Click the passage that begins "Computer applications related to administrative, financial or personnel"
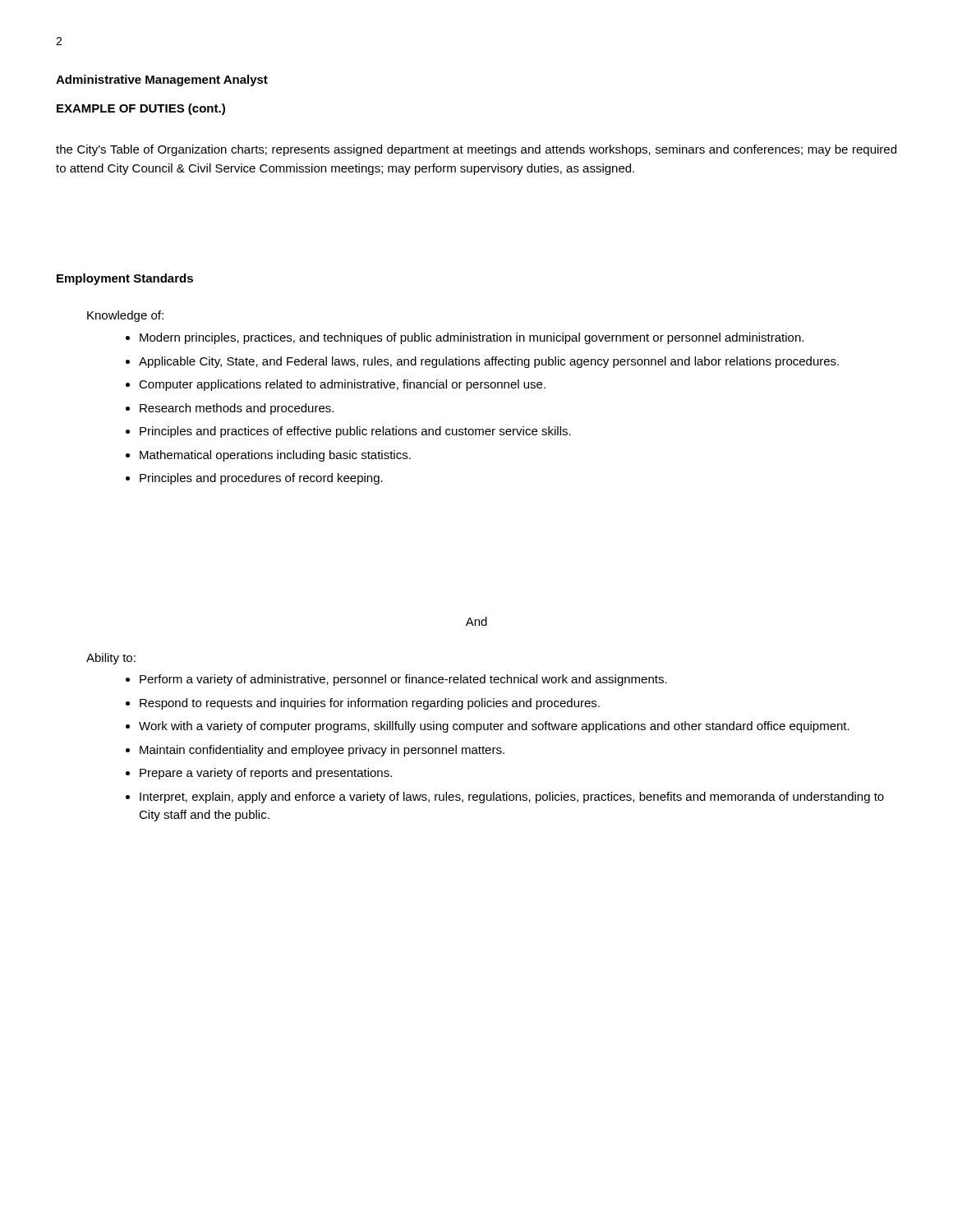The height and width of the screenshot is (1232, 953). coord(343,384)
